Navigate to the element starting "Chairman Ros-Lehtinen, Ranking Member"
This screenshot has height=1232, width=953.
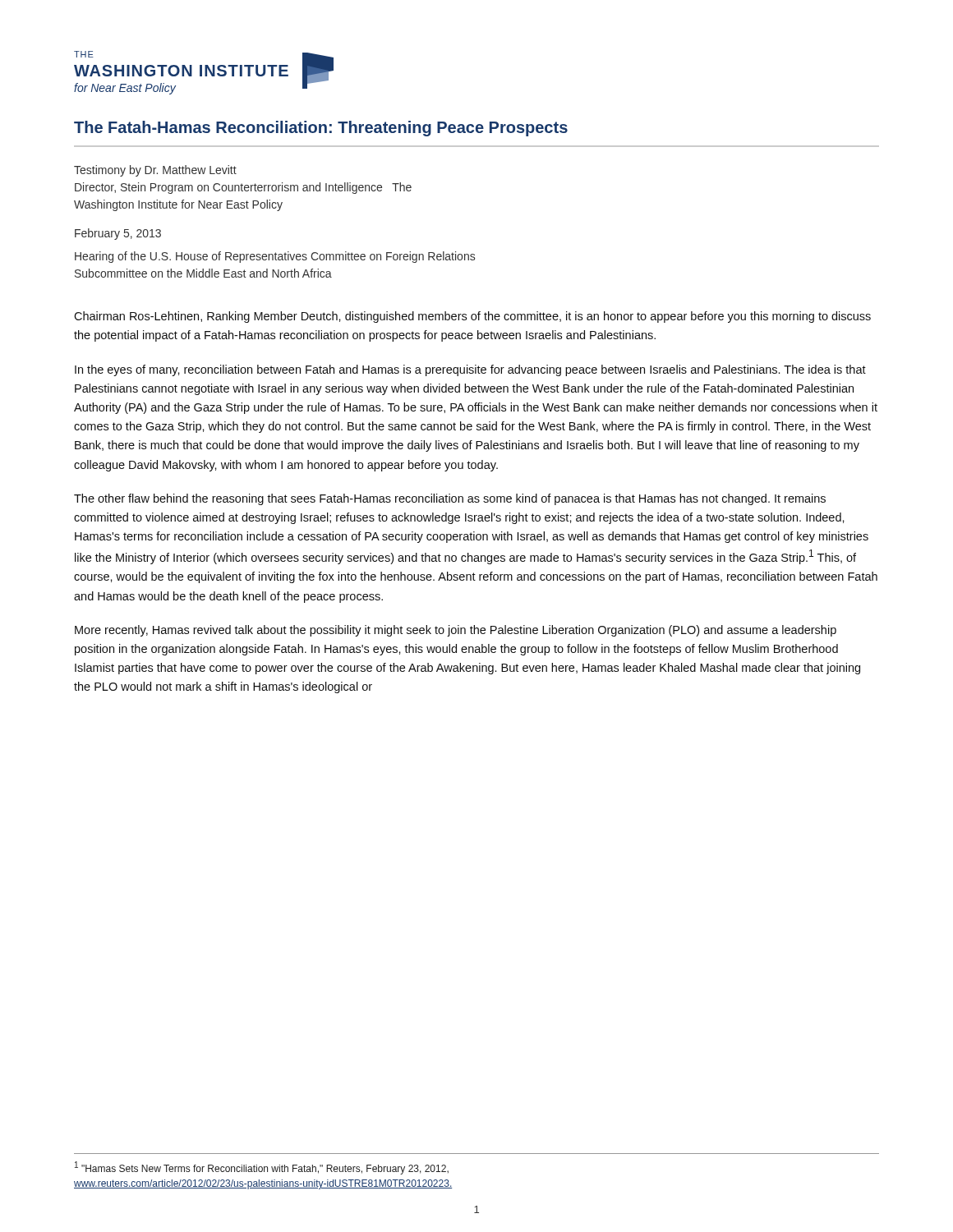point(473,326)
